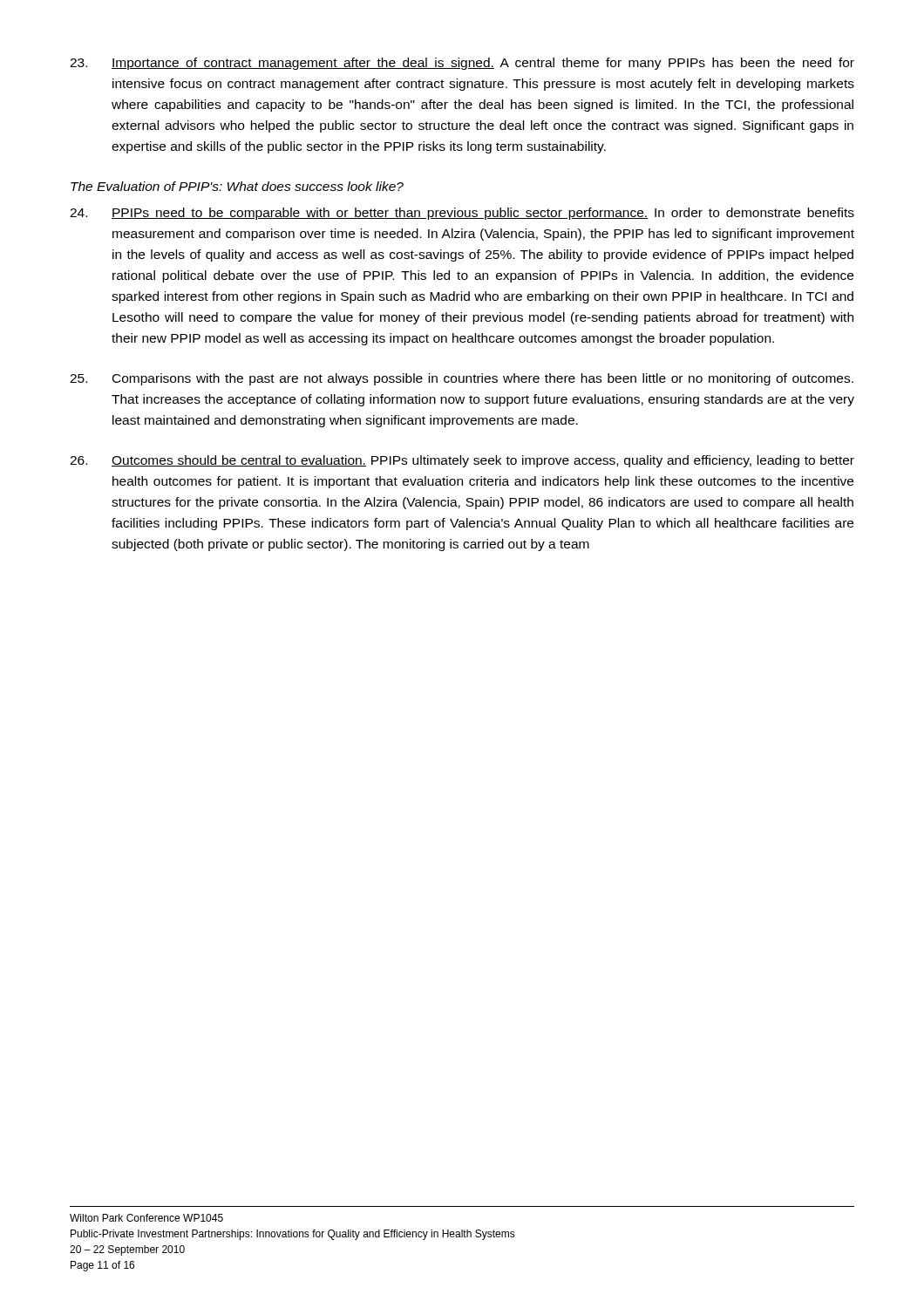Locate the block starting "PPIPs need to be comparable with"

coord(462,276)
